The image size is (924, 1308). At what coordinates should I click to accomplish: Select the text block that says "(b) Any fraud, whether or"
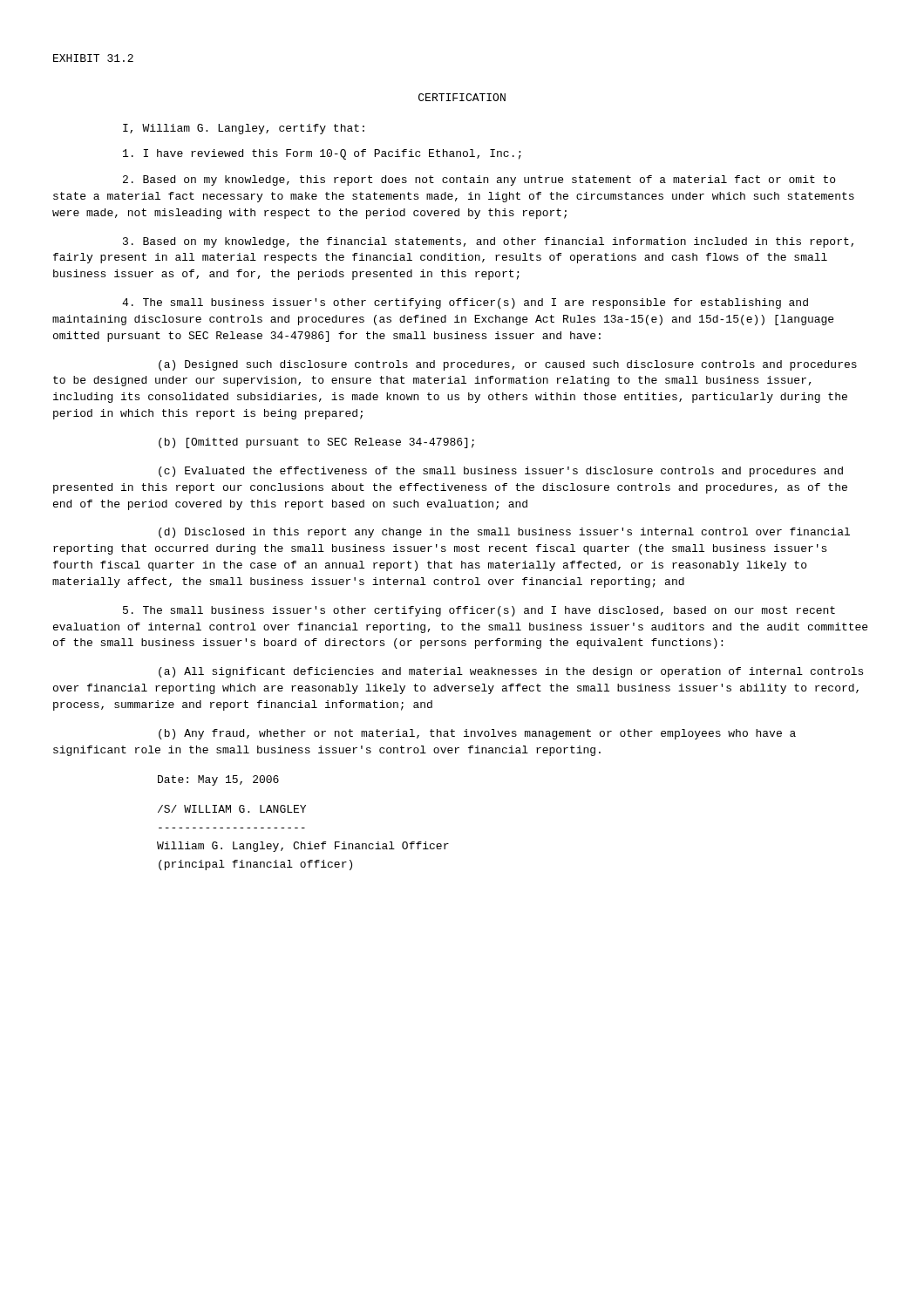point(424,742)
